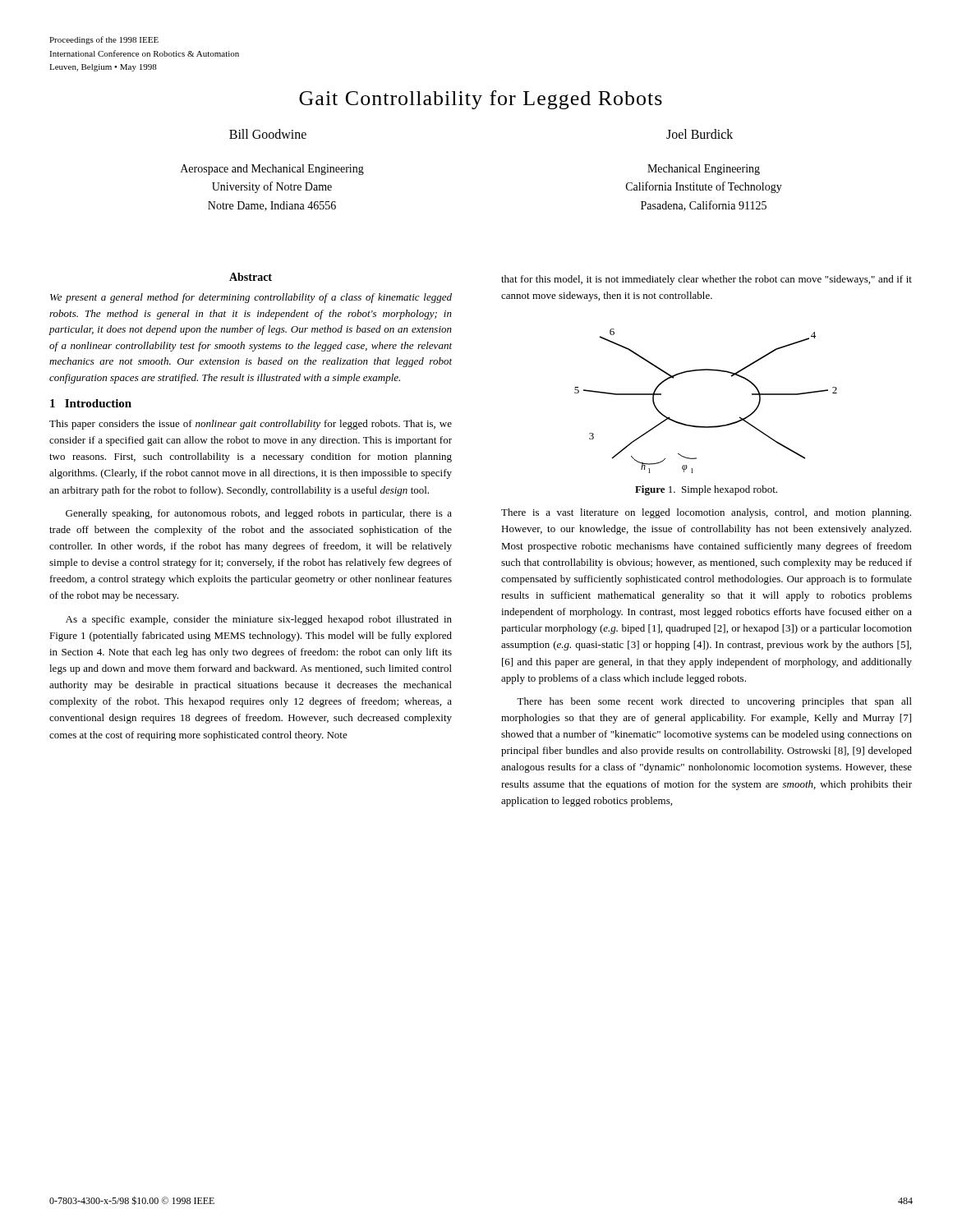Screen dimensions: 1232x962
Task: Where is the passage that starts "that for this model, it is"?
Action: click(706, 288)
